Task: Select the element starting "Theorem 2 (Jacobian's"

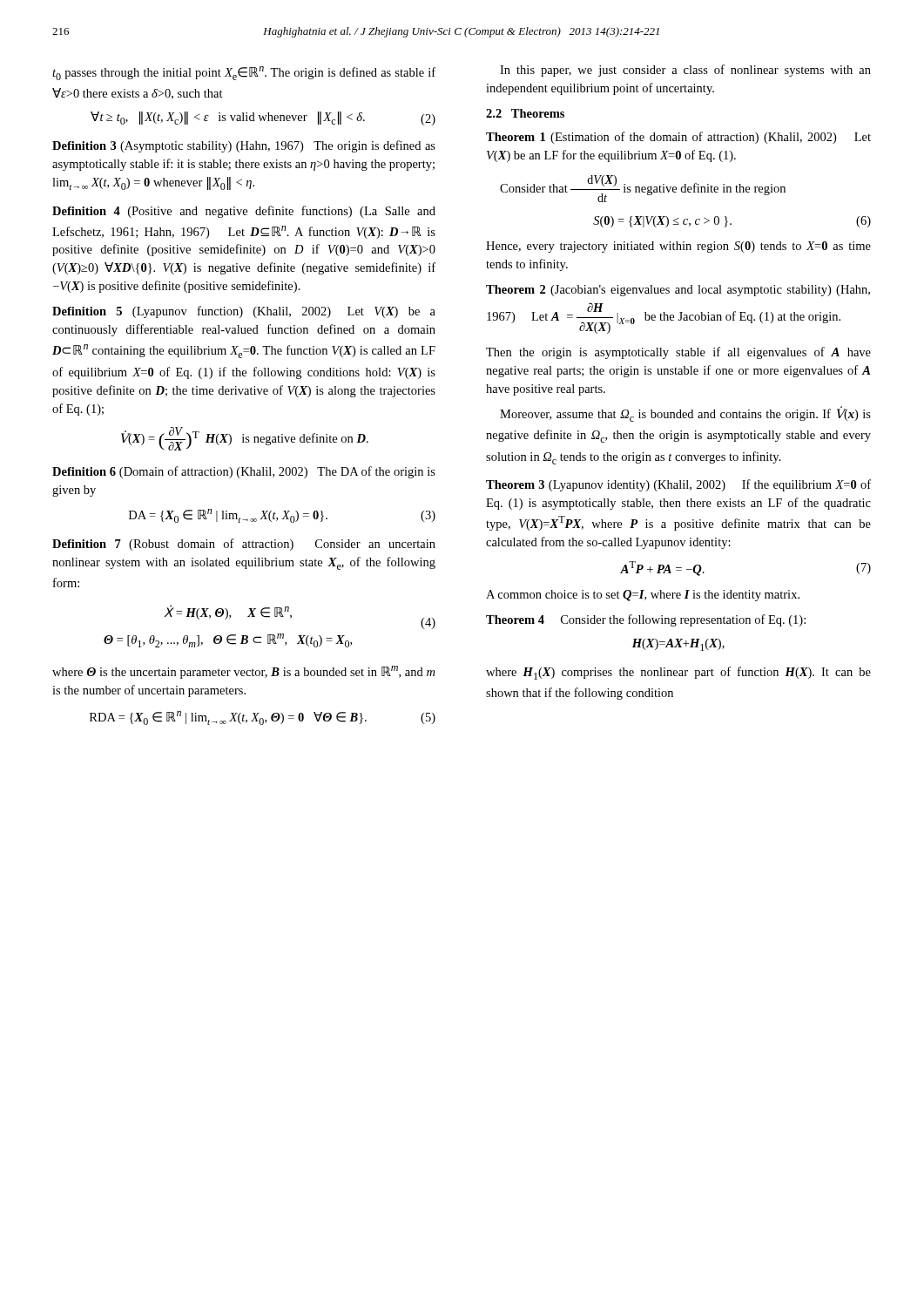Action: 678,309
